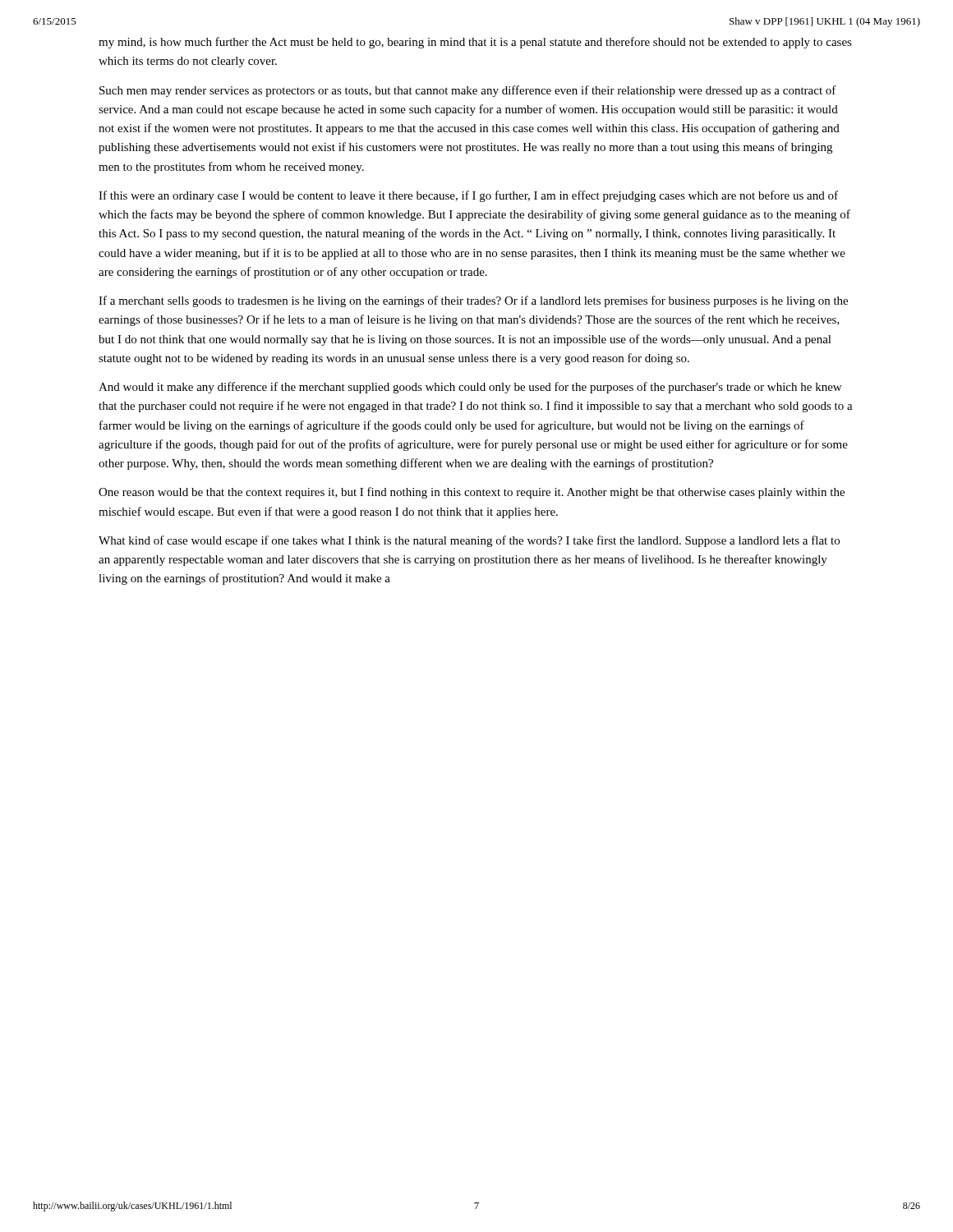The image size is (953, 1232).
Task: Click on the text block that says "If this were an ordinary case I"
Action: pos(476,234)
